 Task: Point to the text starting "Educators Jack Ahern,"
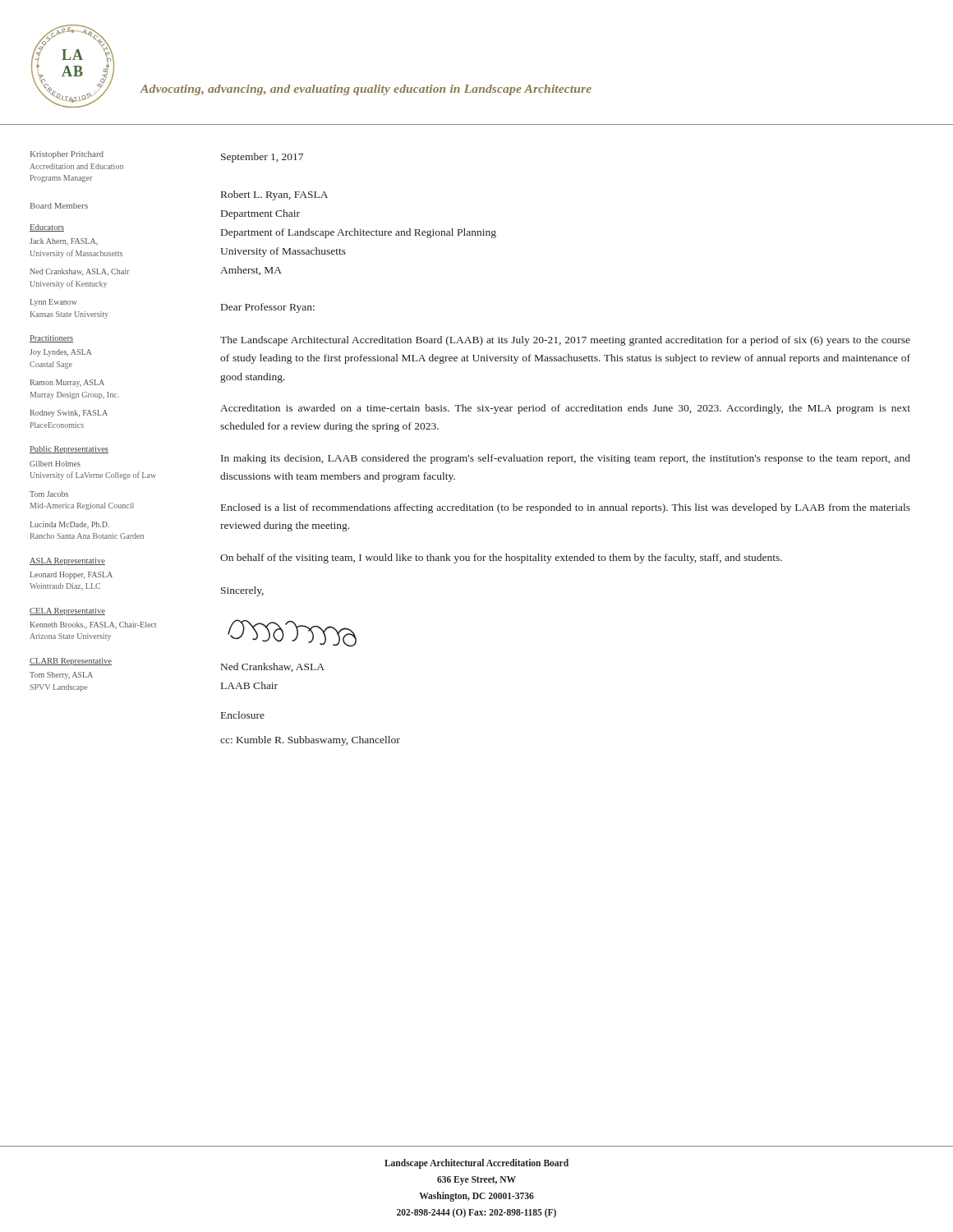point(107,457)
